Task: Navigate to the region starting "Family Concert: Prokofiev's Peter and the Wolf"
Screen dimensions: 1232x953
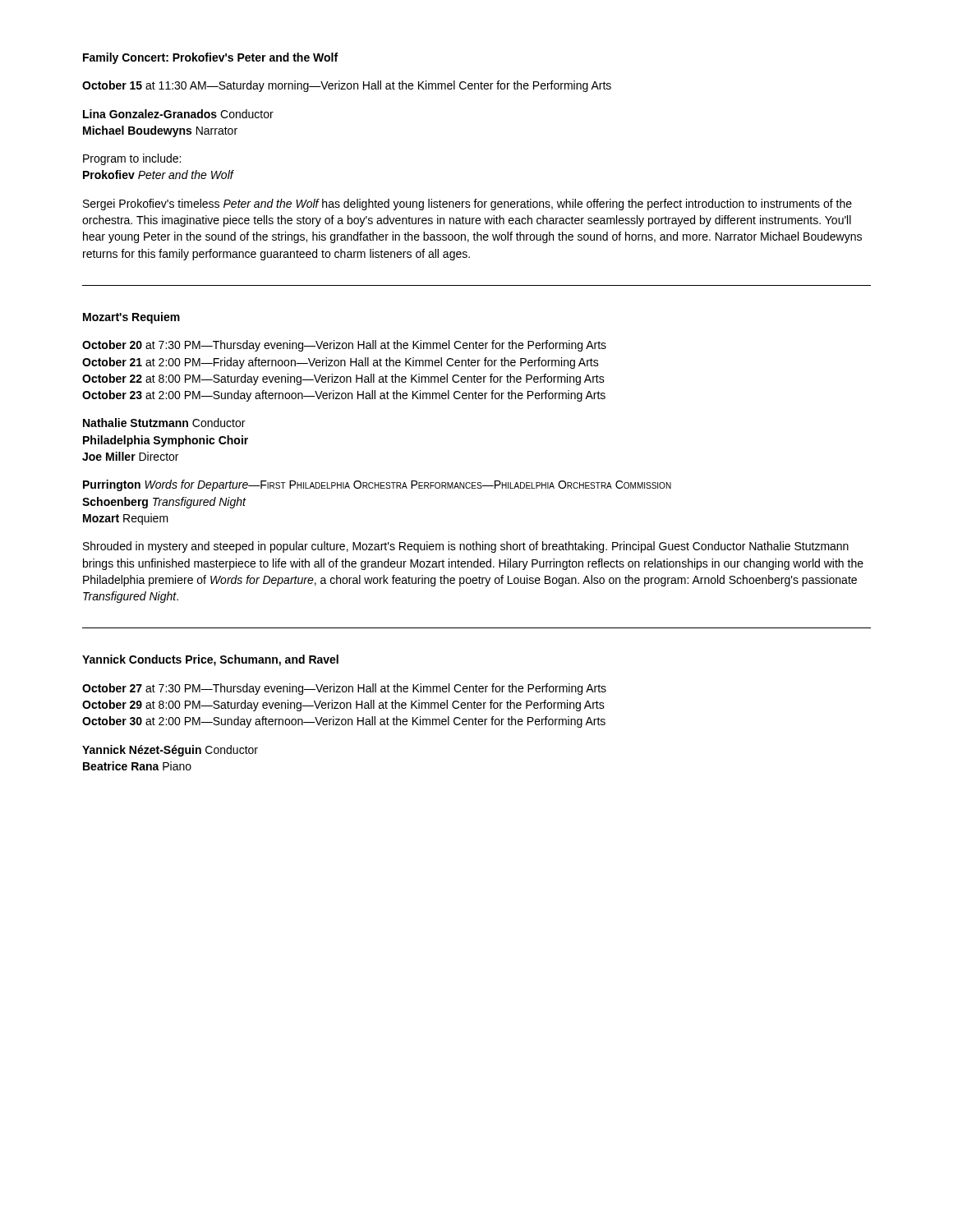Action: tap(210, 58)
